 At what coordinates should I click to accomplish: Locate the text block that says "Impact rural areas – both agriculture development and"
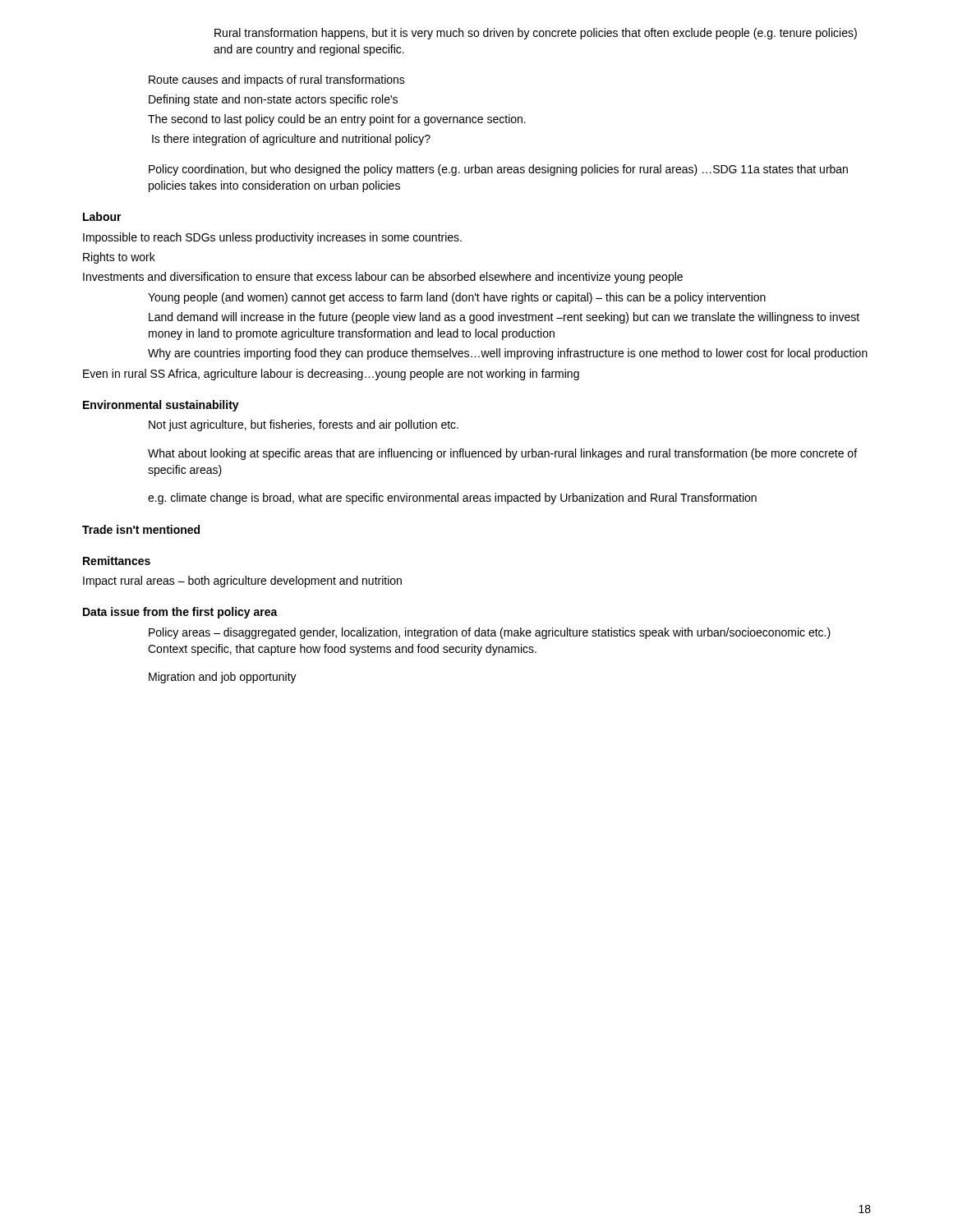click(x=242, y=582)
